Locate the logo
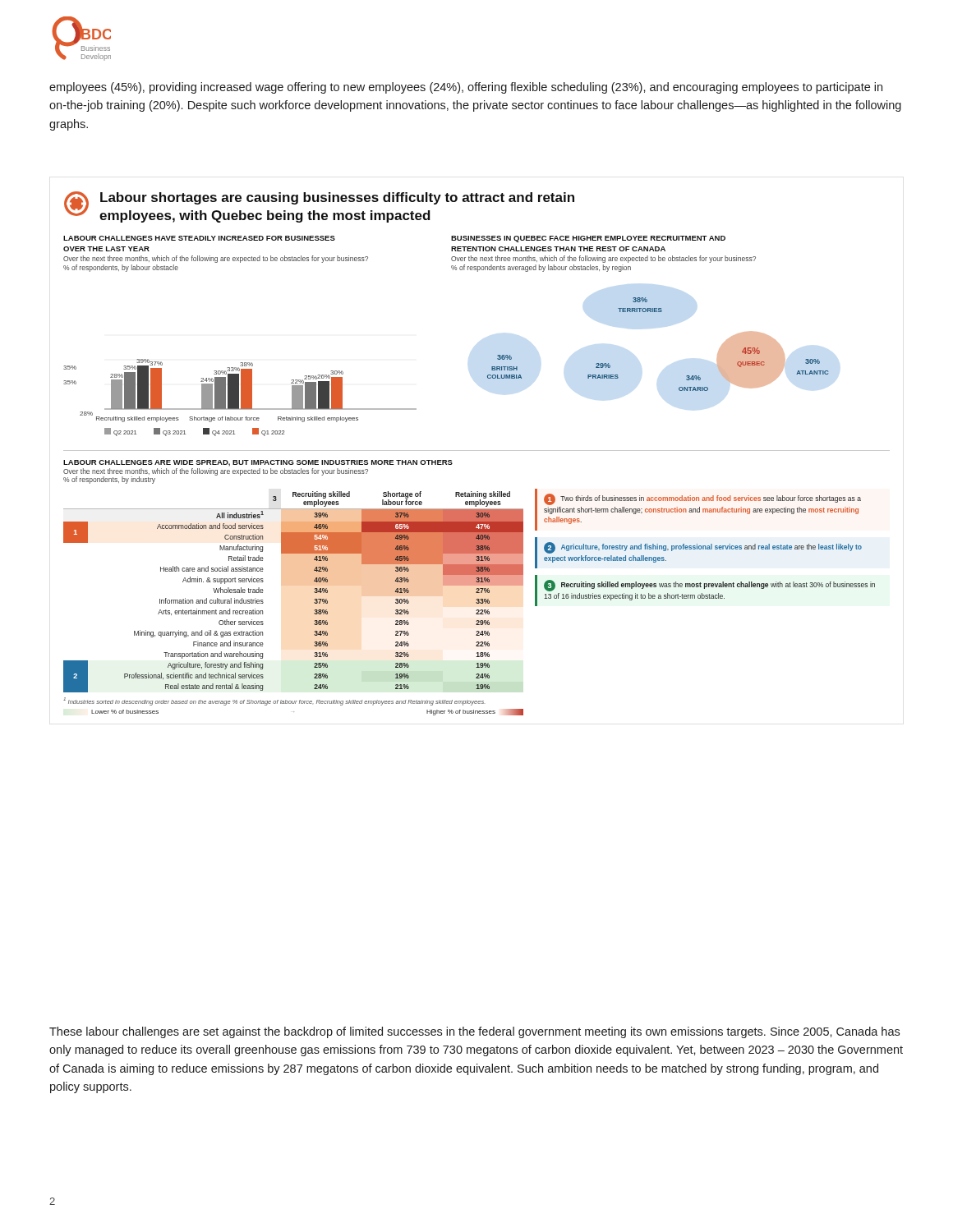This screenshot has width=953, height=1232. coord(82,41)
